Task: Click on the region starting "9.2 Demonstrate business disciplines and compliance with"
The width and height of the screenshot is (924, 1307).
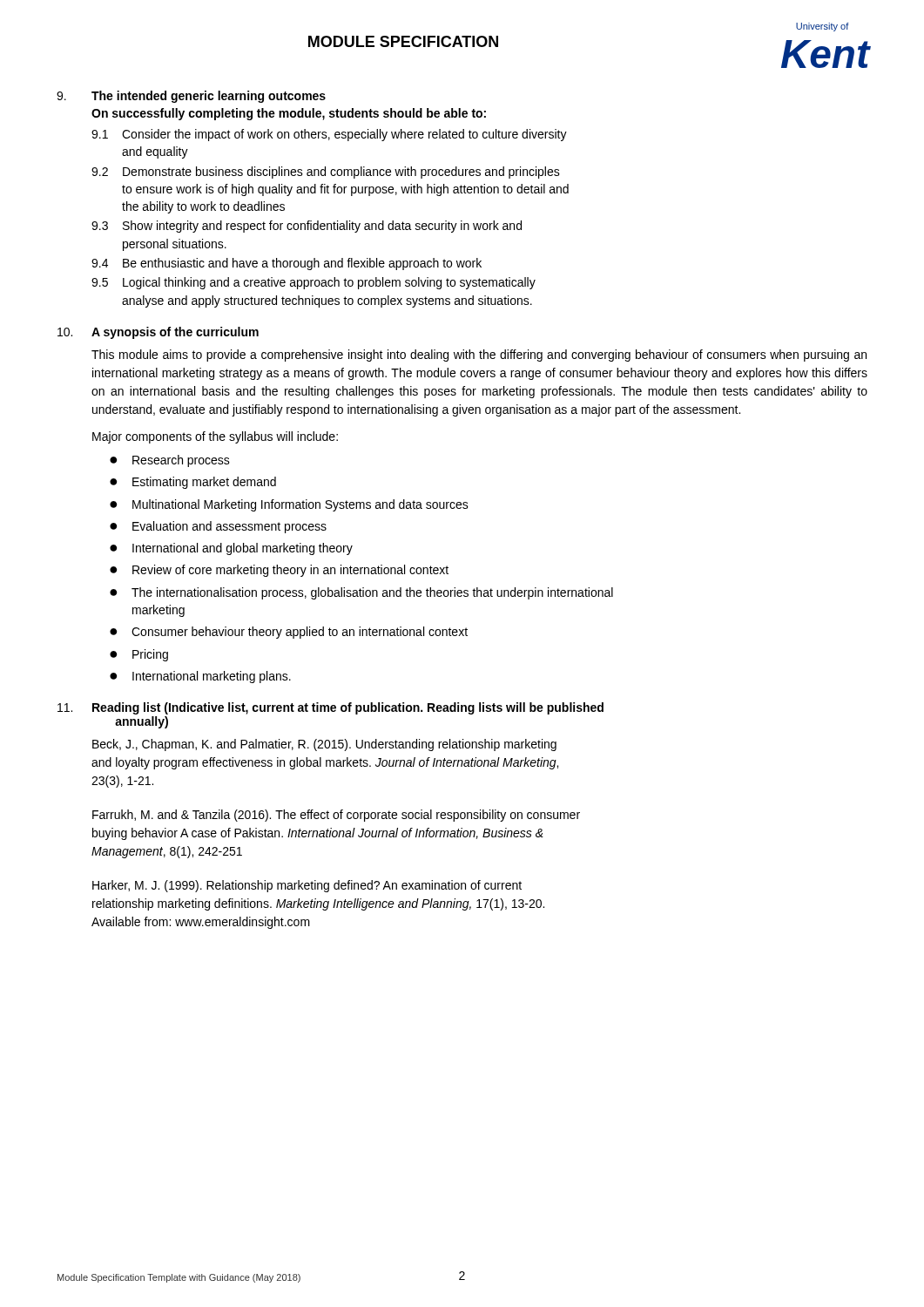Action: (479, 189)
